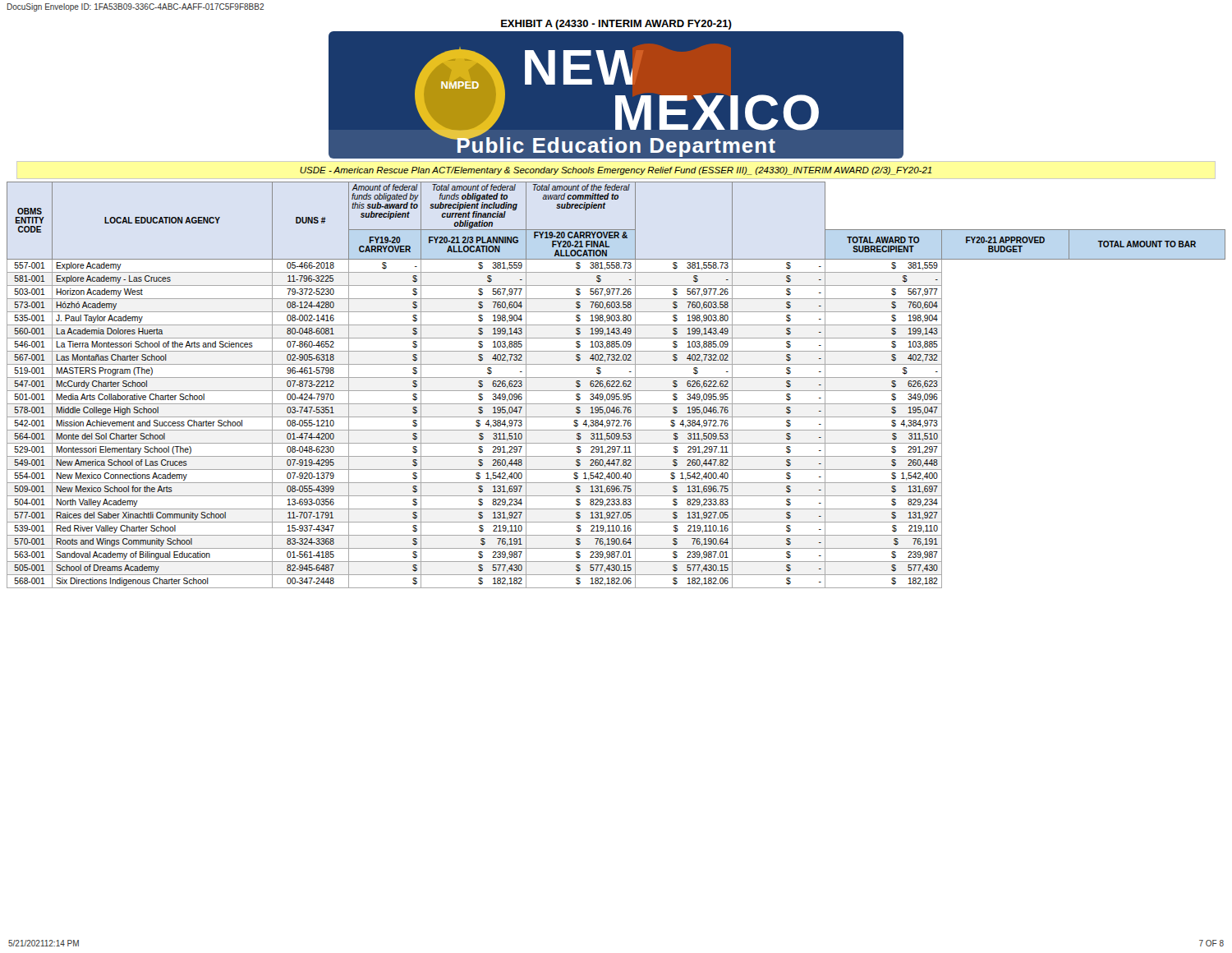Locate the passage starting "EXHIBIT A (24330 - INTERIM AWARD FY20-21)"
This screenshot has height=953, width=1232.
[x=616, y=23]
